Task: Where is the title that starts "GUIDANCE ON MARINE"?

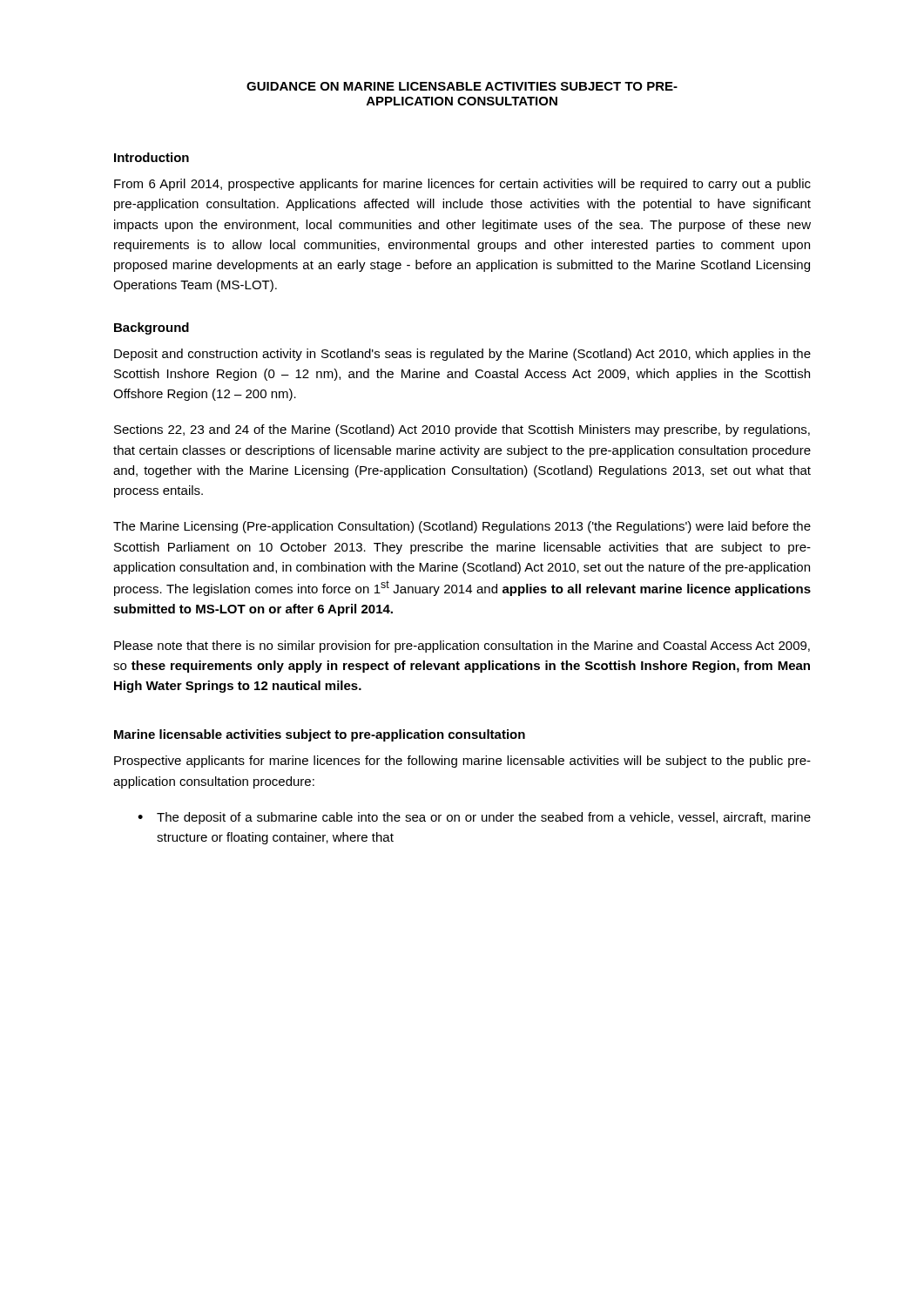Action: point(462,93)
